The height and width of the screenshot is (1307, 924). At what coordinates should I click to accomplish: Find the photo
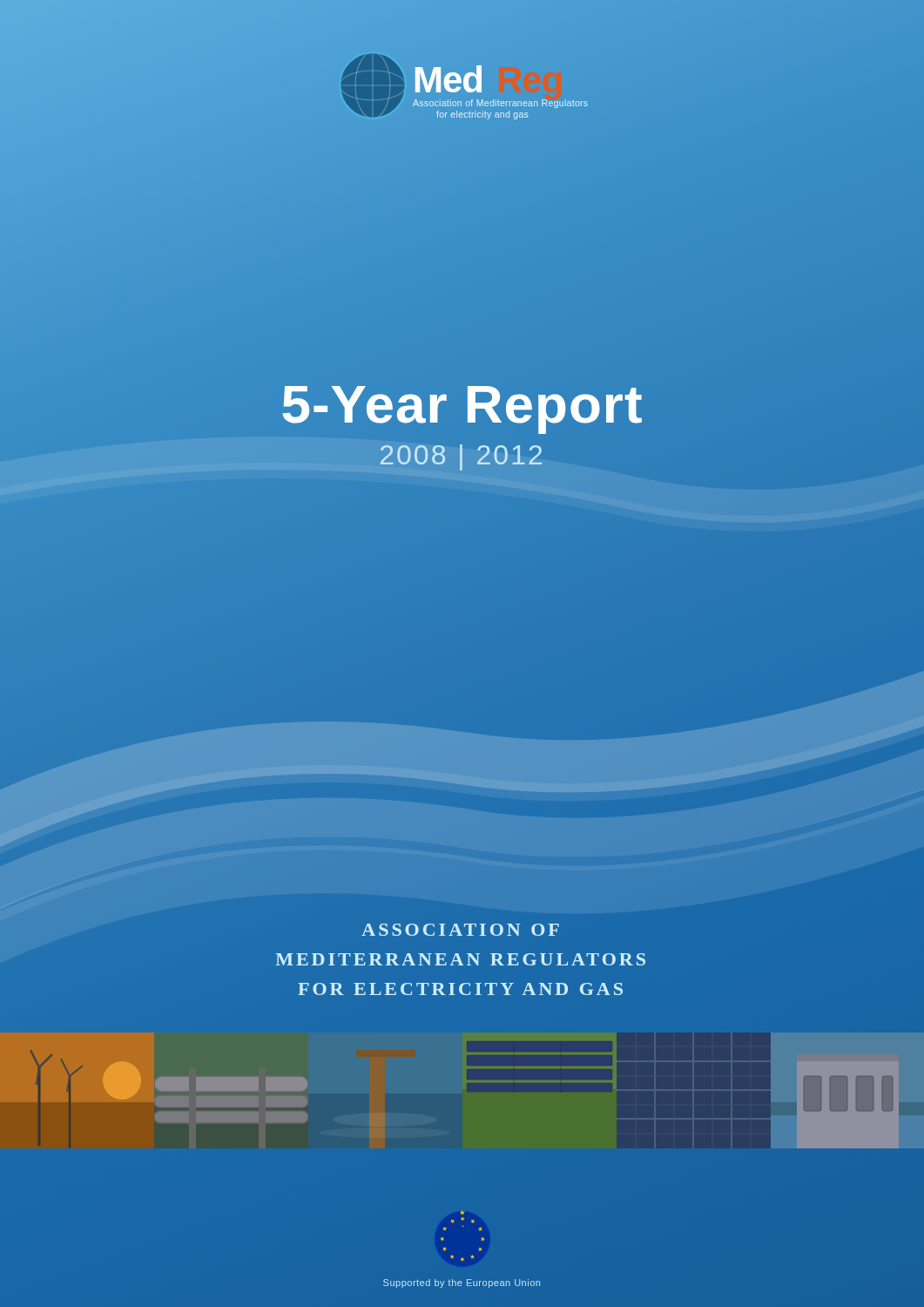click(462, 1090)
